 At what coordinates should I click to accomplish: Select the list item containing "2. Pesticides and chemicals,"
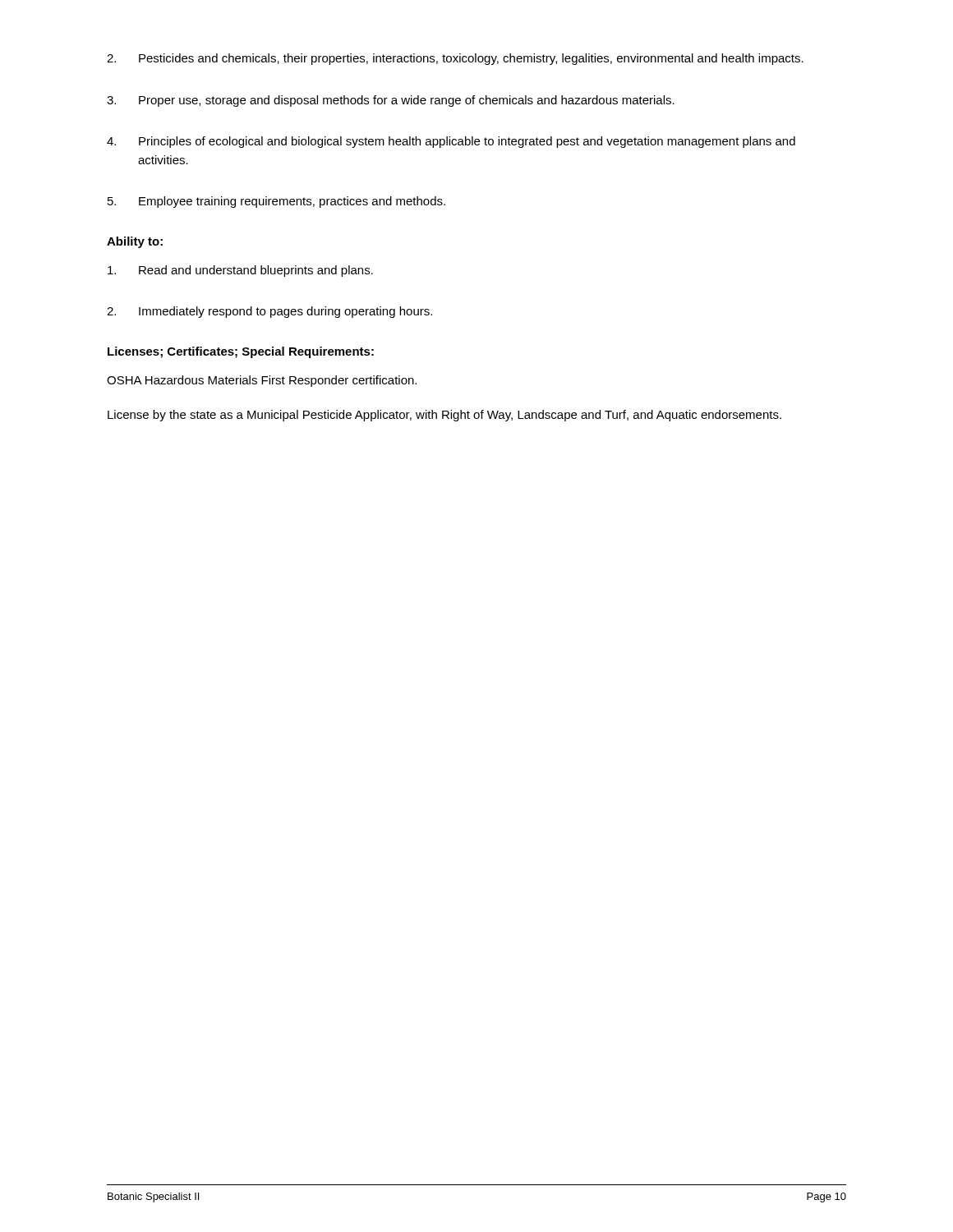476,59
